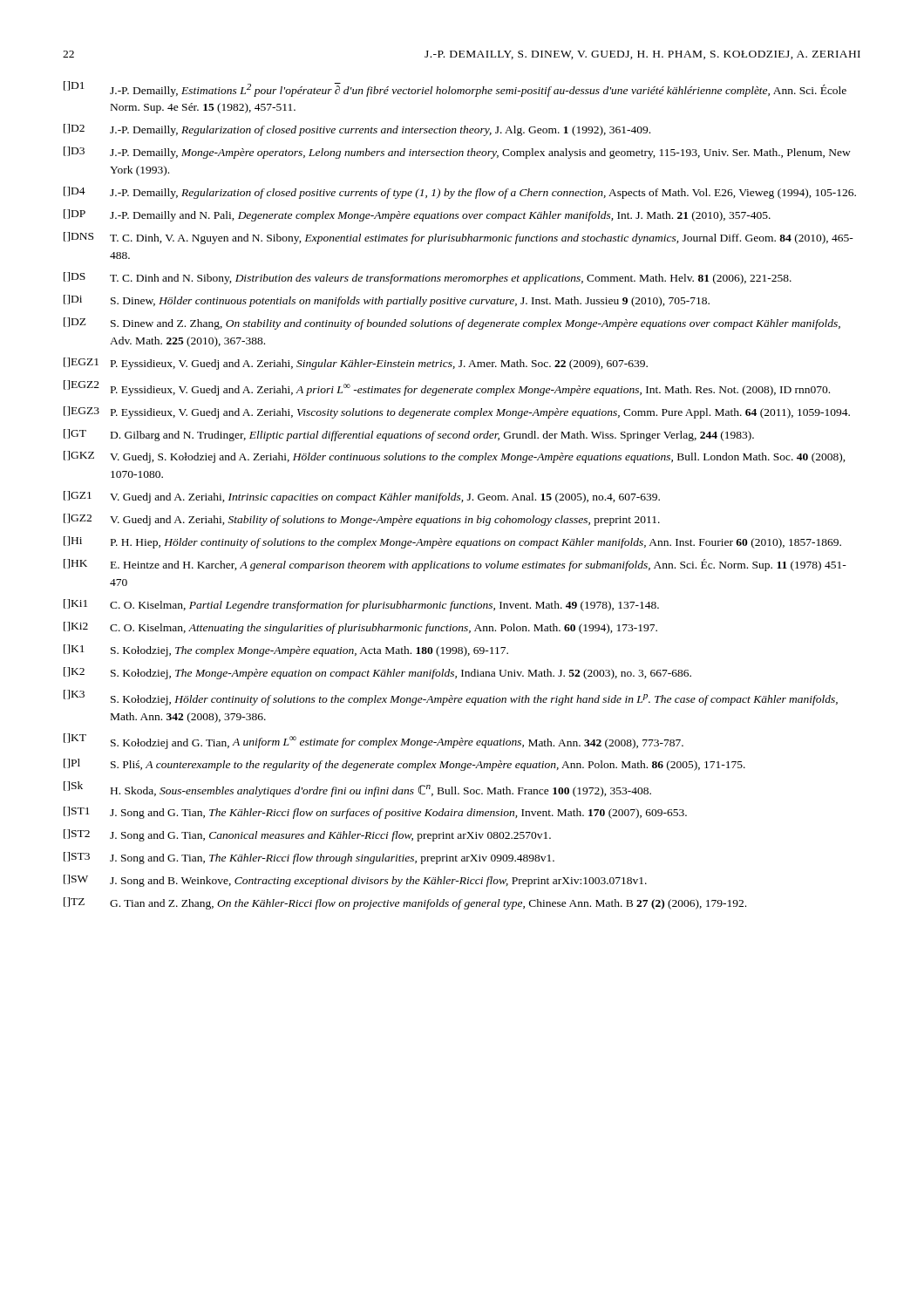924x1308 pixels.
Task: Find the block starting "[]K1 S. Kołodziej, The complex"
Action: pos(286,651)
